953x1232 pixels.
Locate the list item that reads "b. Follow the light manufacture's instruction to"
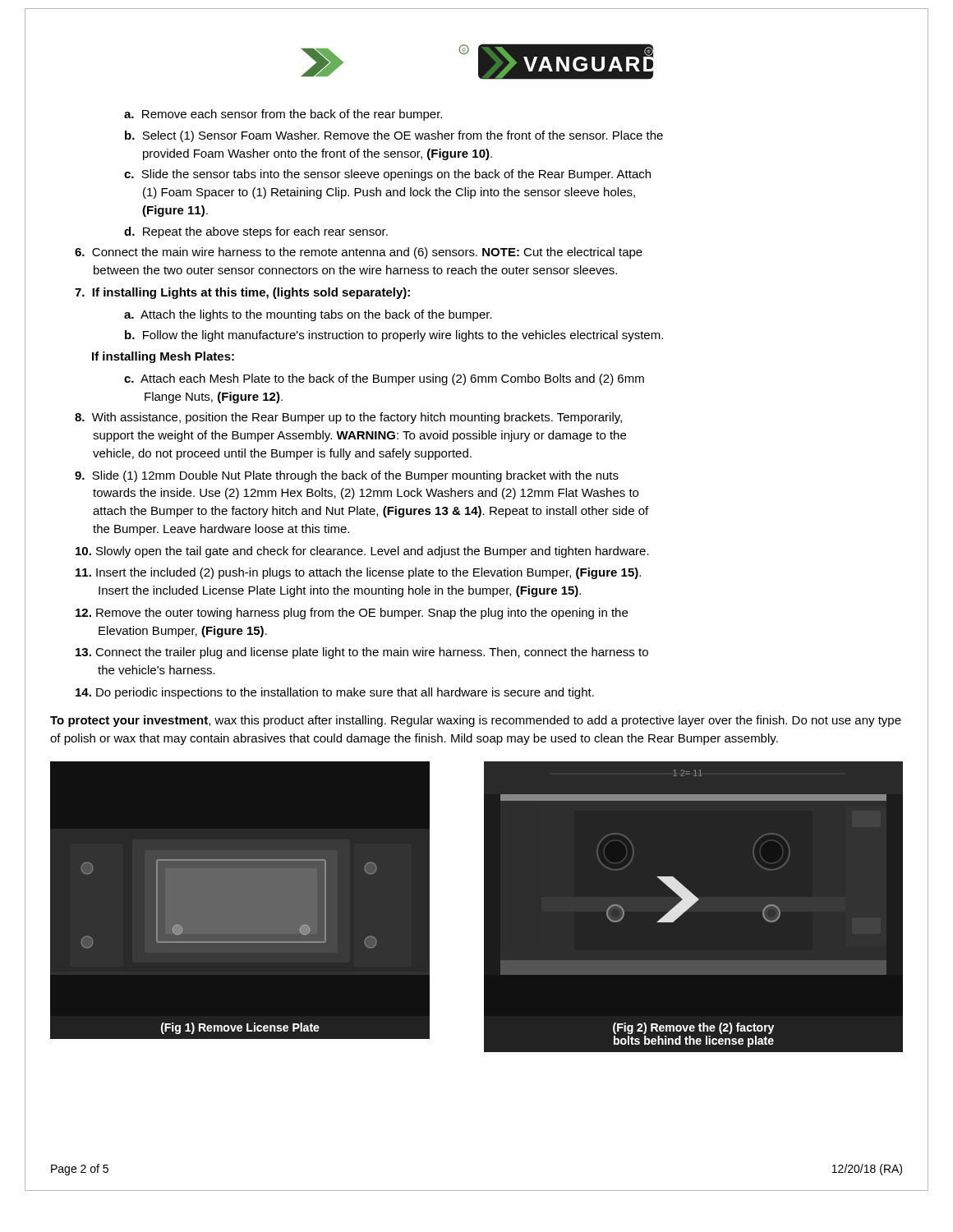[394, 335]
